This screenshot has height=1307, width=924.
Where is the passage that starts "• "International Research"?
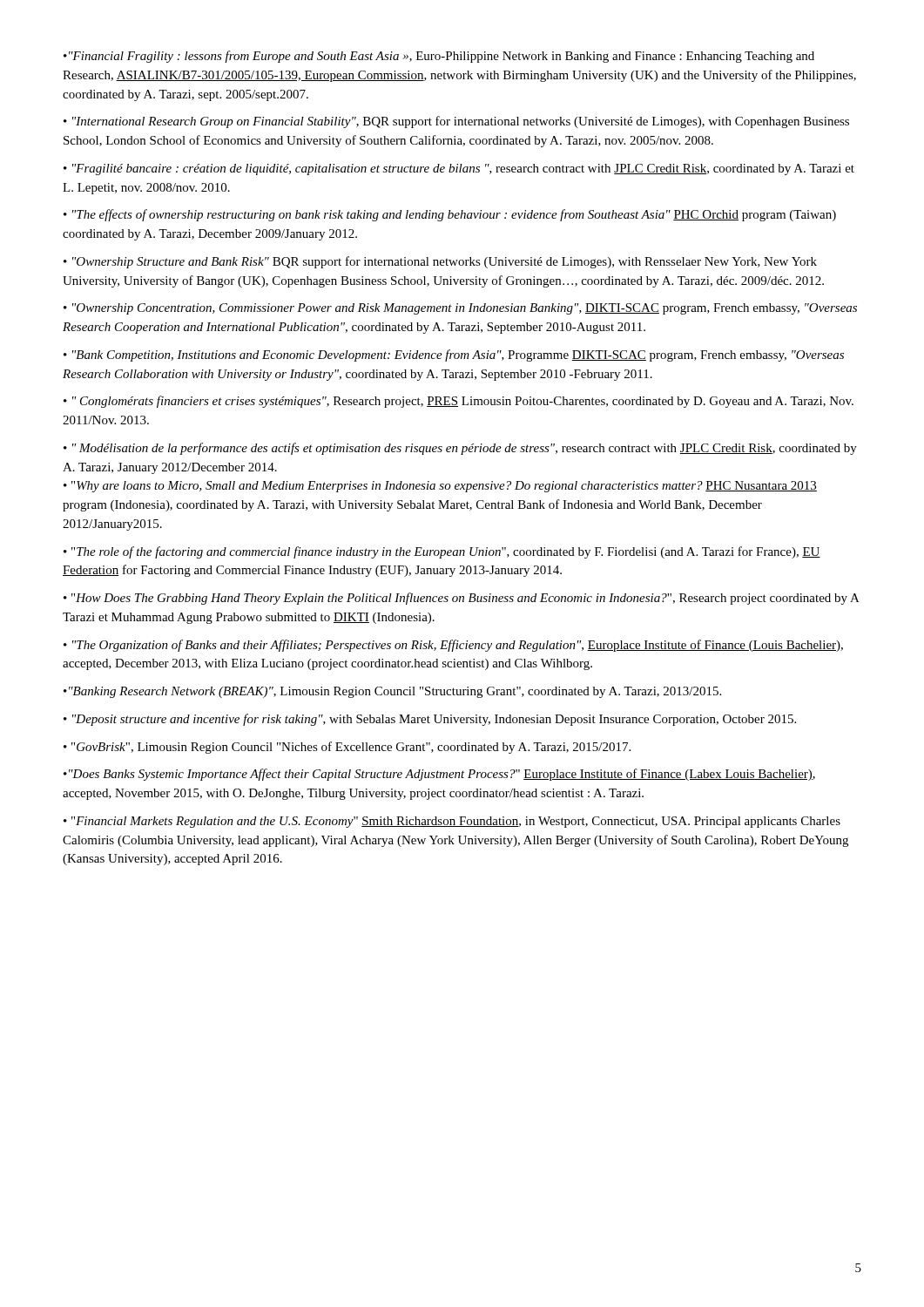pyautogui.click(x=456, y=131)
